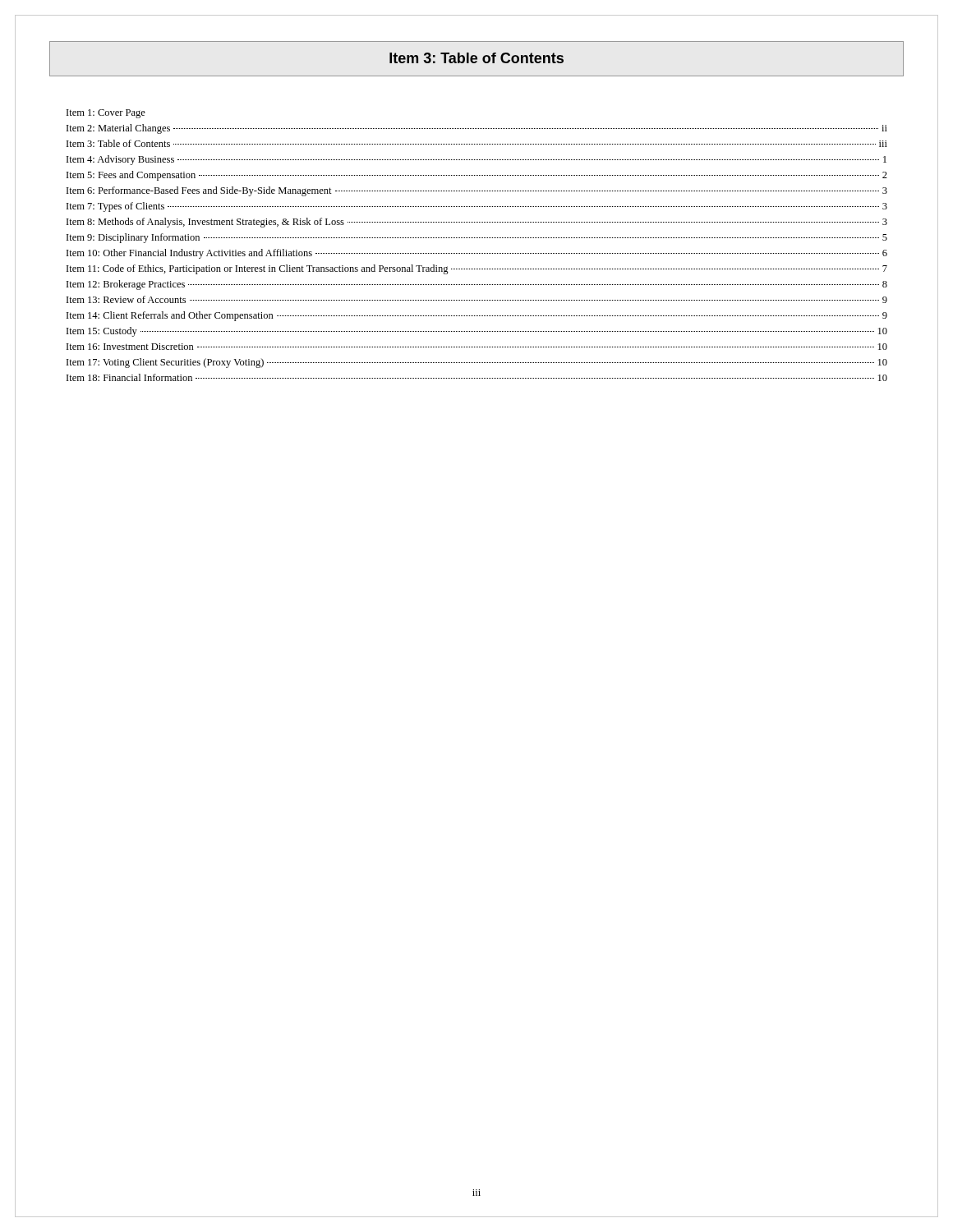Click on the block starting "Item 13: Review of Accounts 9"
Screen dimensions: 1232x953
pyautogui.click(x=476, y=300)
